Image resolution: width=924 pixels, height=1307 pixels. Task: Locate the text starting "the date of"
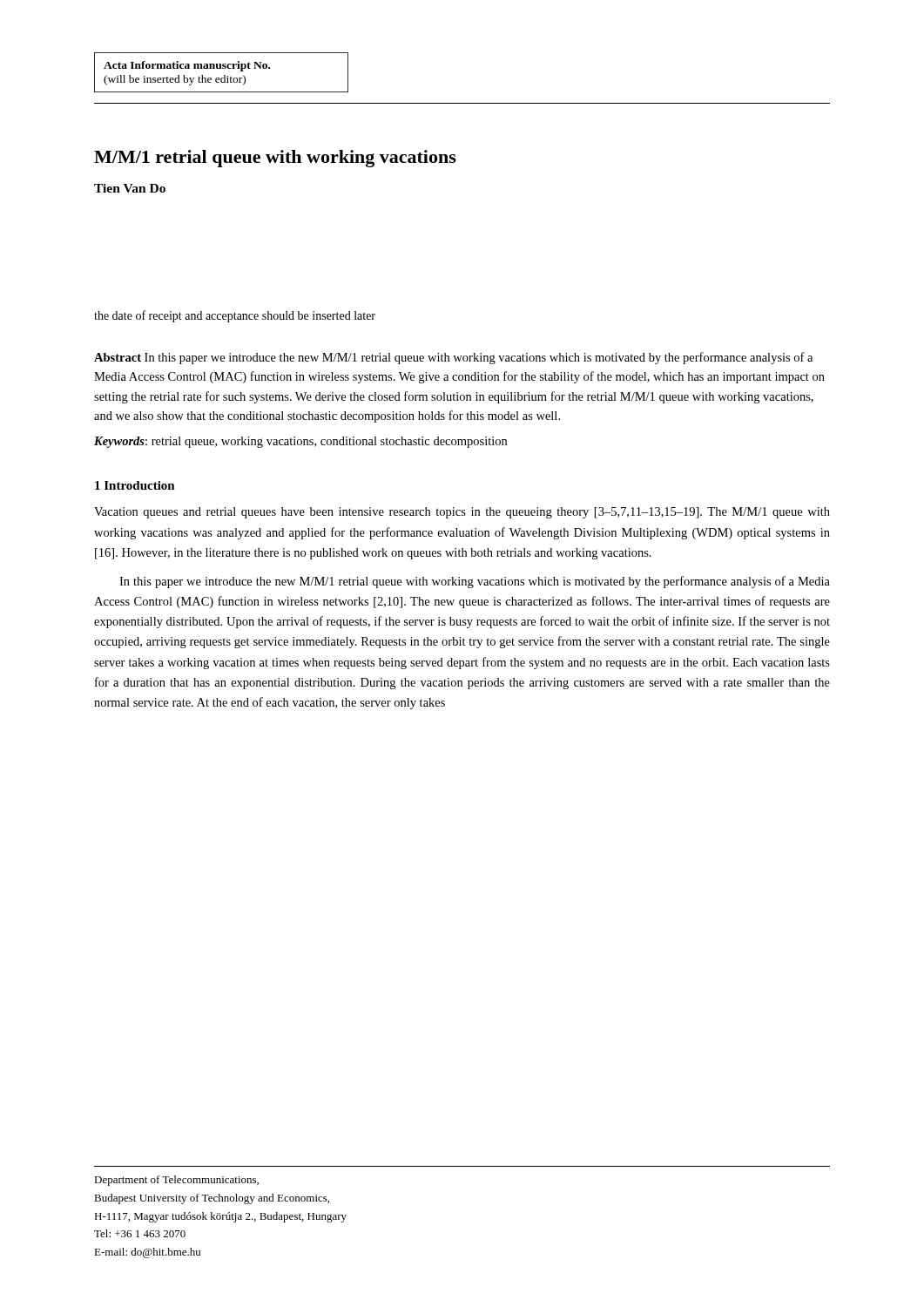235,316
